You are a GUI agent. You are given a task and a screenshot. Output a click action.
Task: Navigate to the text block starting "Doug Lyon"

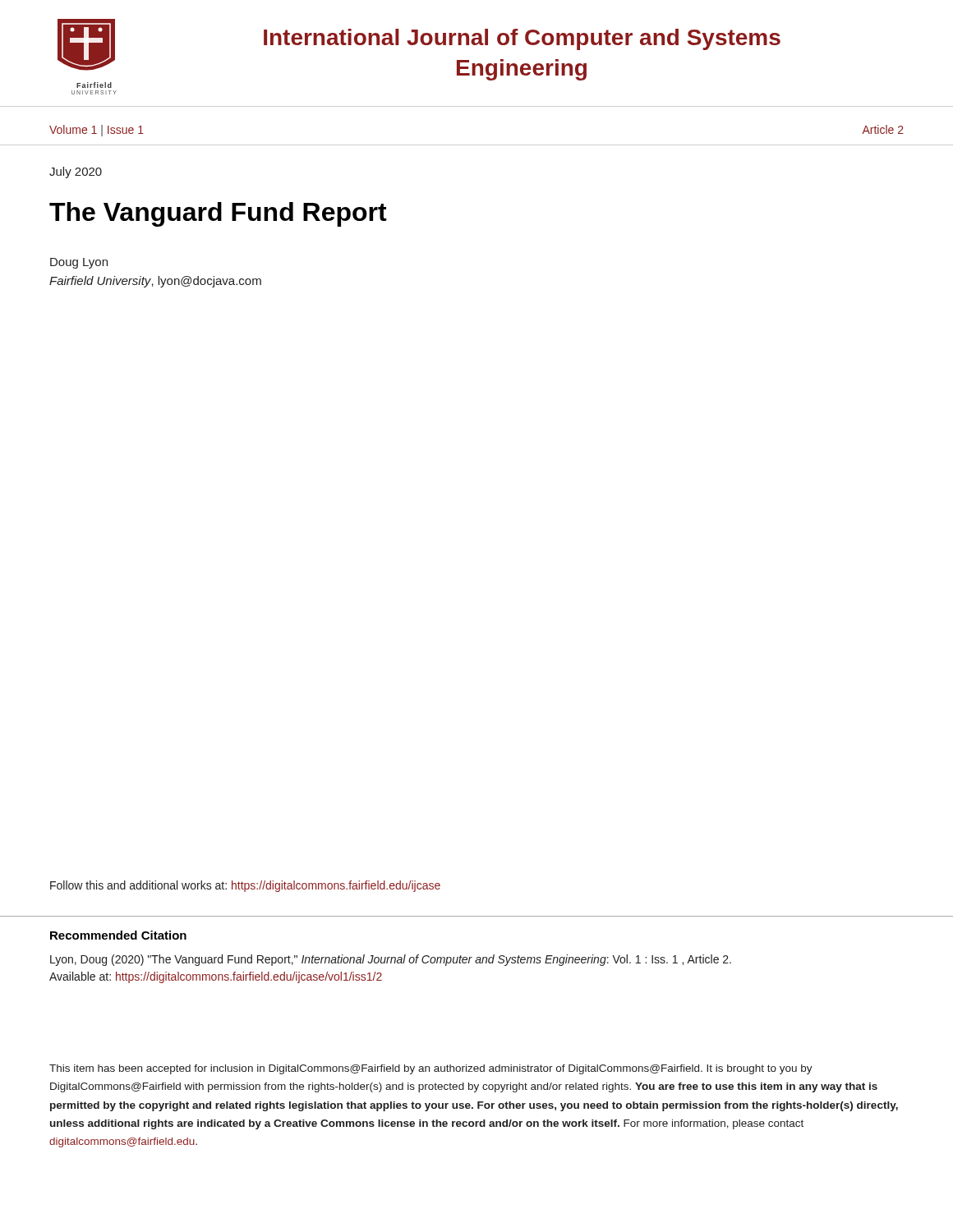79,262
